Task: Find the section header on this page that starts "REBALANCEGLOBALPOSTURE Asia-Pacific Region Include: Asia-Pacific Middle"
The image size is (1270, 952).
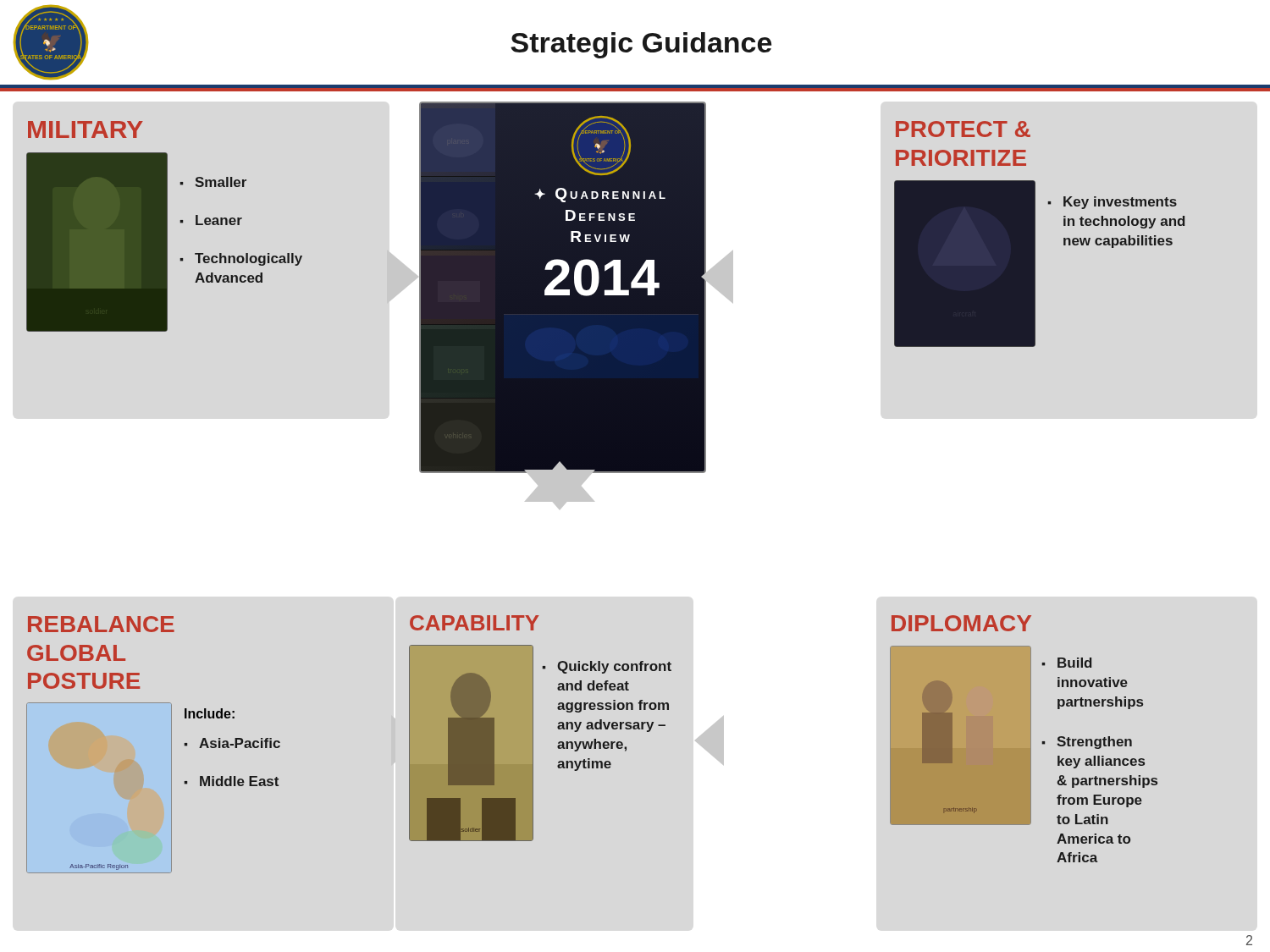Action: (203, 742)
